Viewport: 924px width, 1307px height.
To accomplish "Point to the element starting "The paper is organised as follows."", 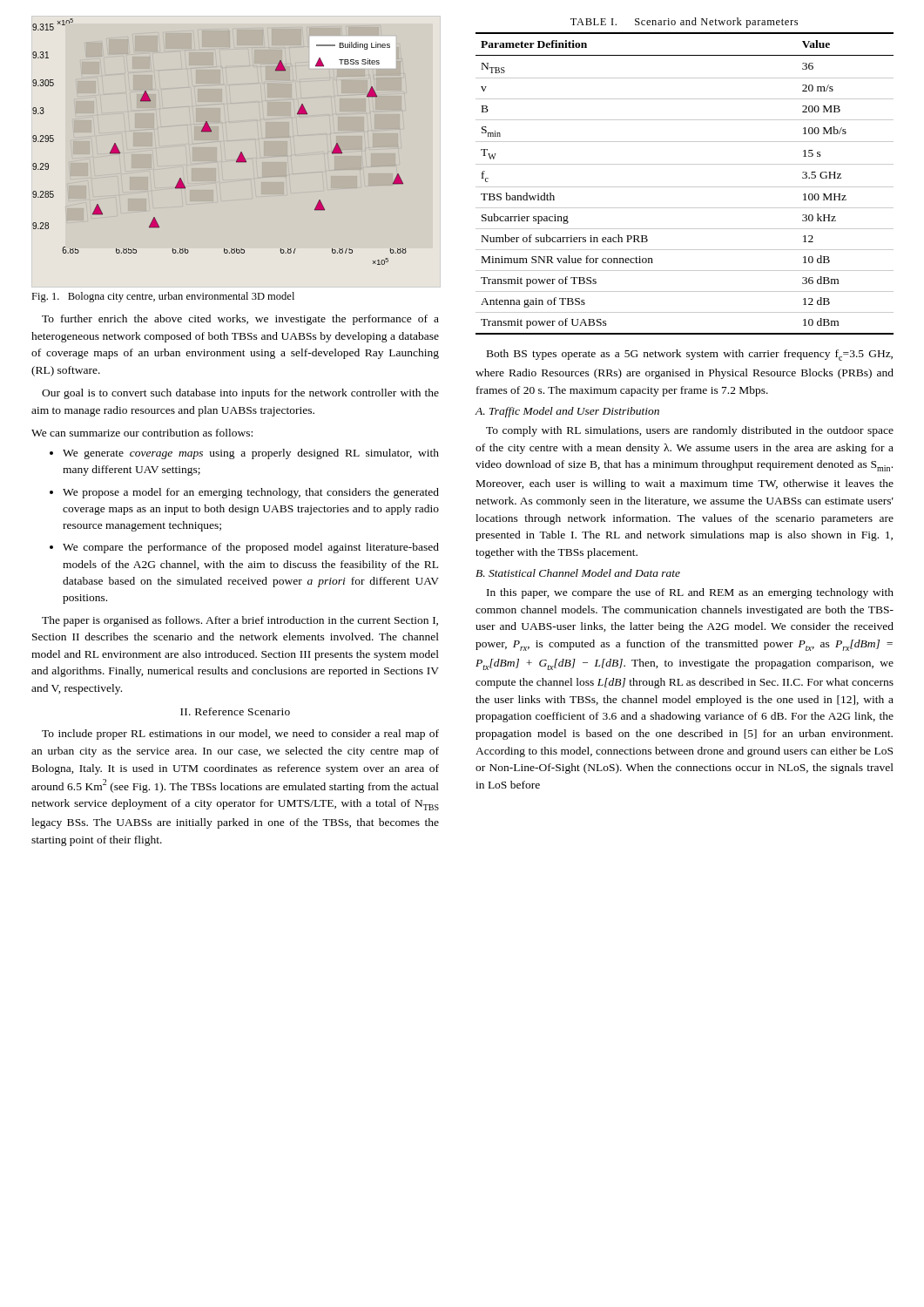I will pos(235,654).
